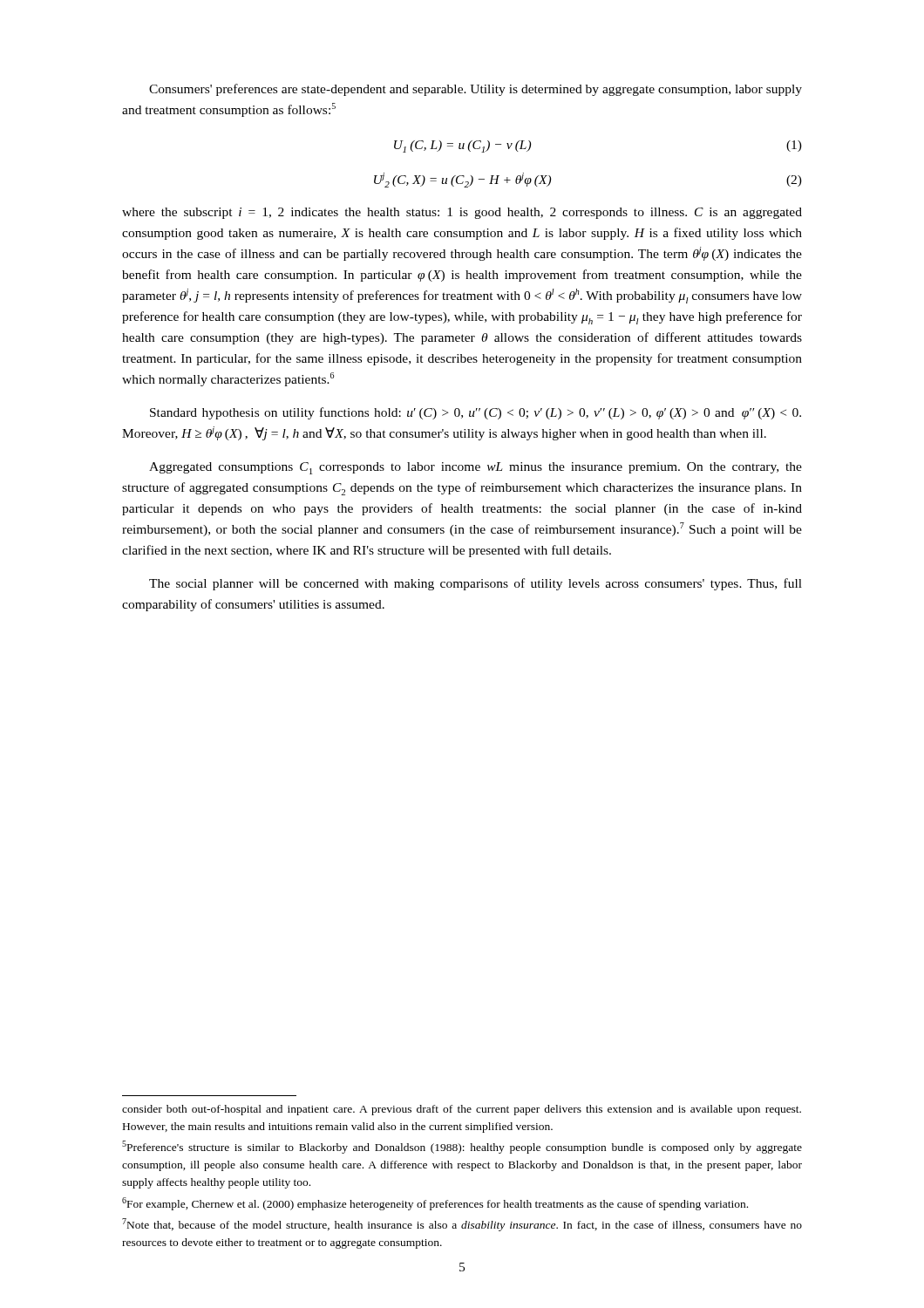The image size is (924, 1308).
Task: Locate the passage starting "Aggregated consumptions C1 corresponds to labor"
Action: click(x=462, y=508)
